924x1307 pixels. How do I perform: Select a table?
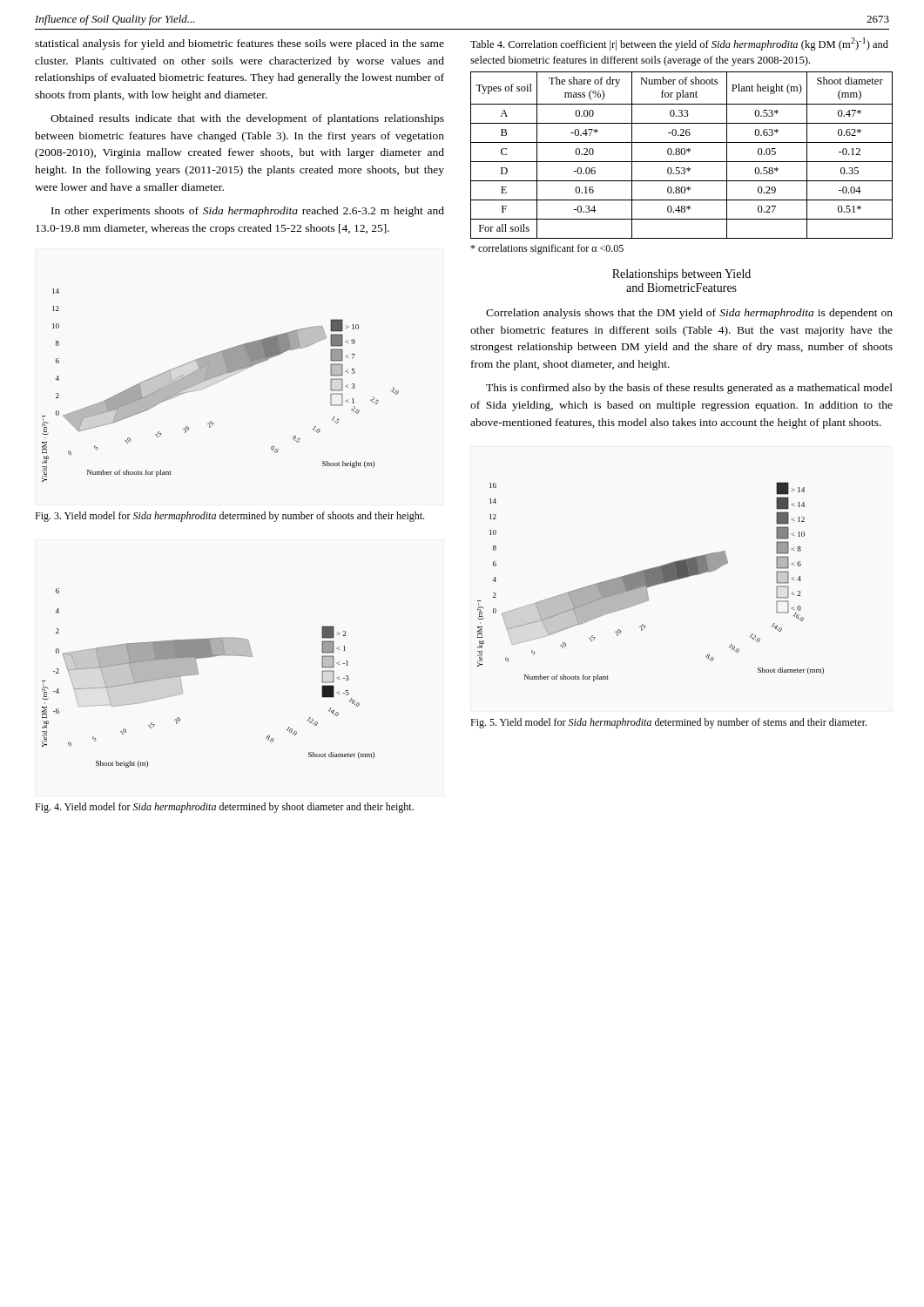pyautogui.click(x=681, y=155)
